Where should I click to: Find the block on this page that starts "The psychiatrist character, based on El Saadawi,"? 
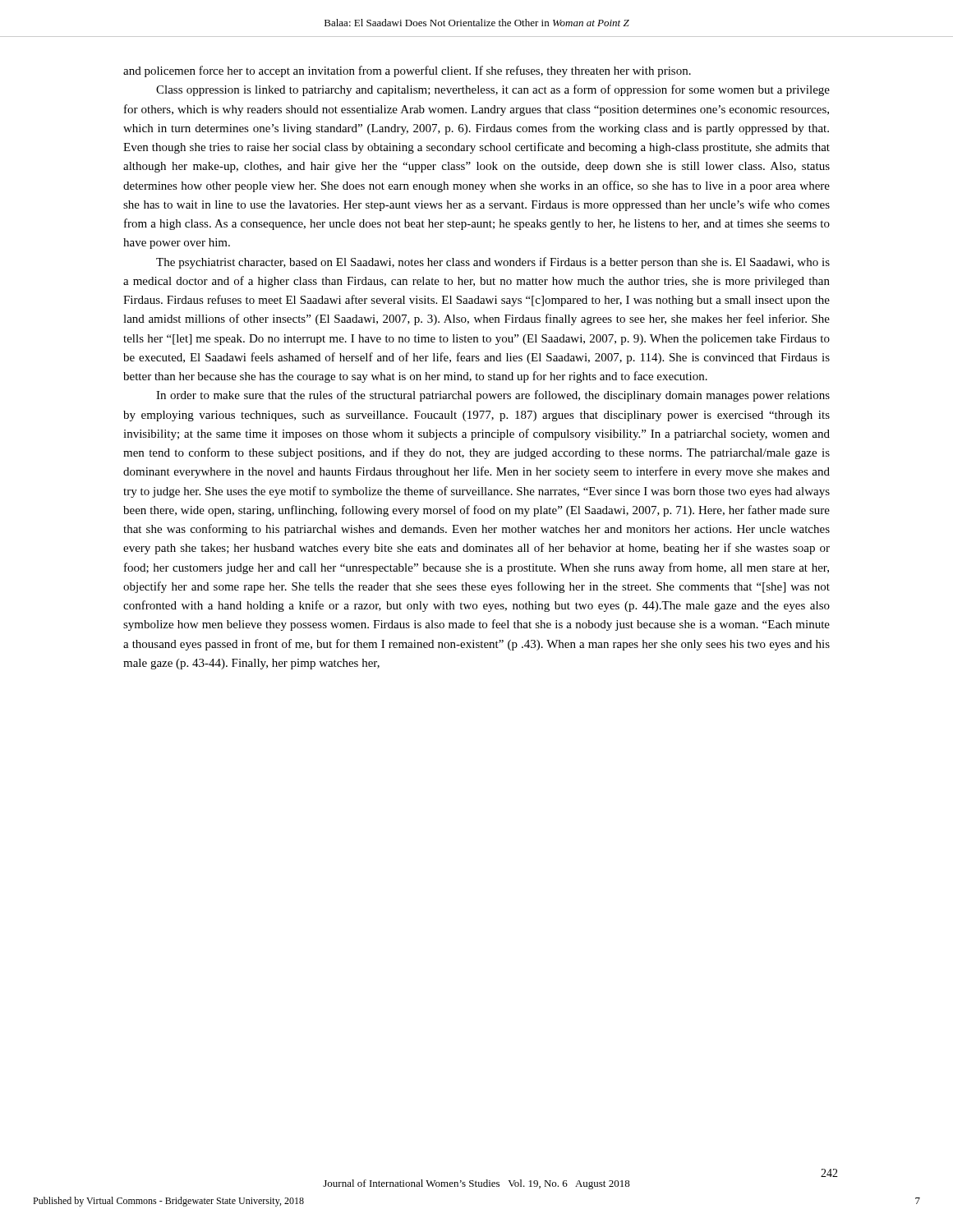point(476,320)
